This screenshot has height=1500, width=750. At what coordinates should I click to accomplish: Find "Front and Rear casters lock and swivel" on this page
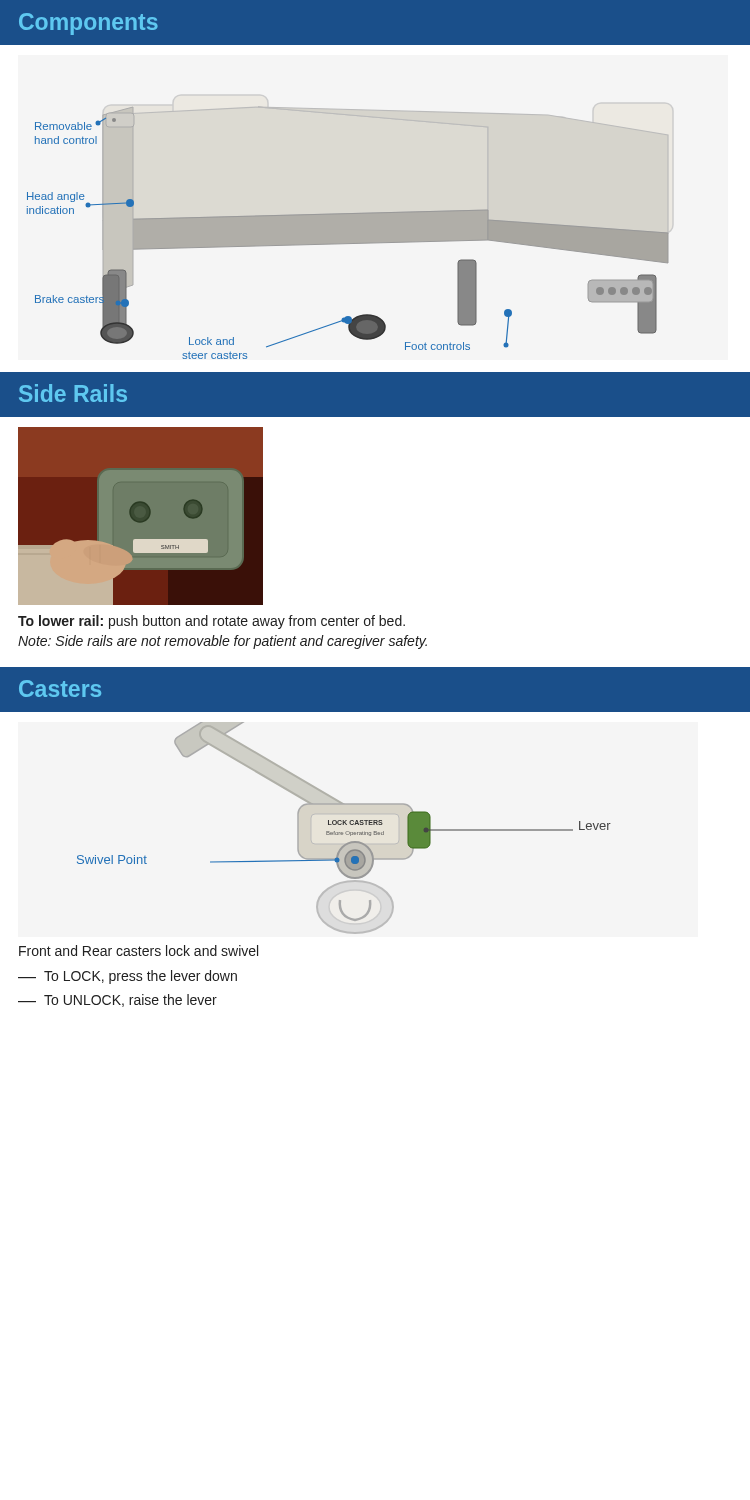click(139, 951)
